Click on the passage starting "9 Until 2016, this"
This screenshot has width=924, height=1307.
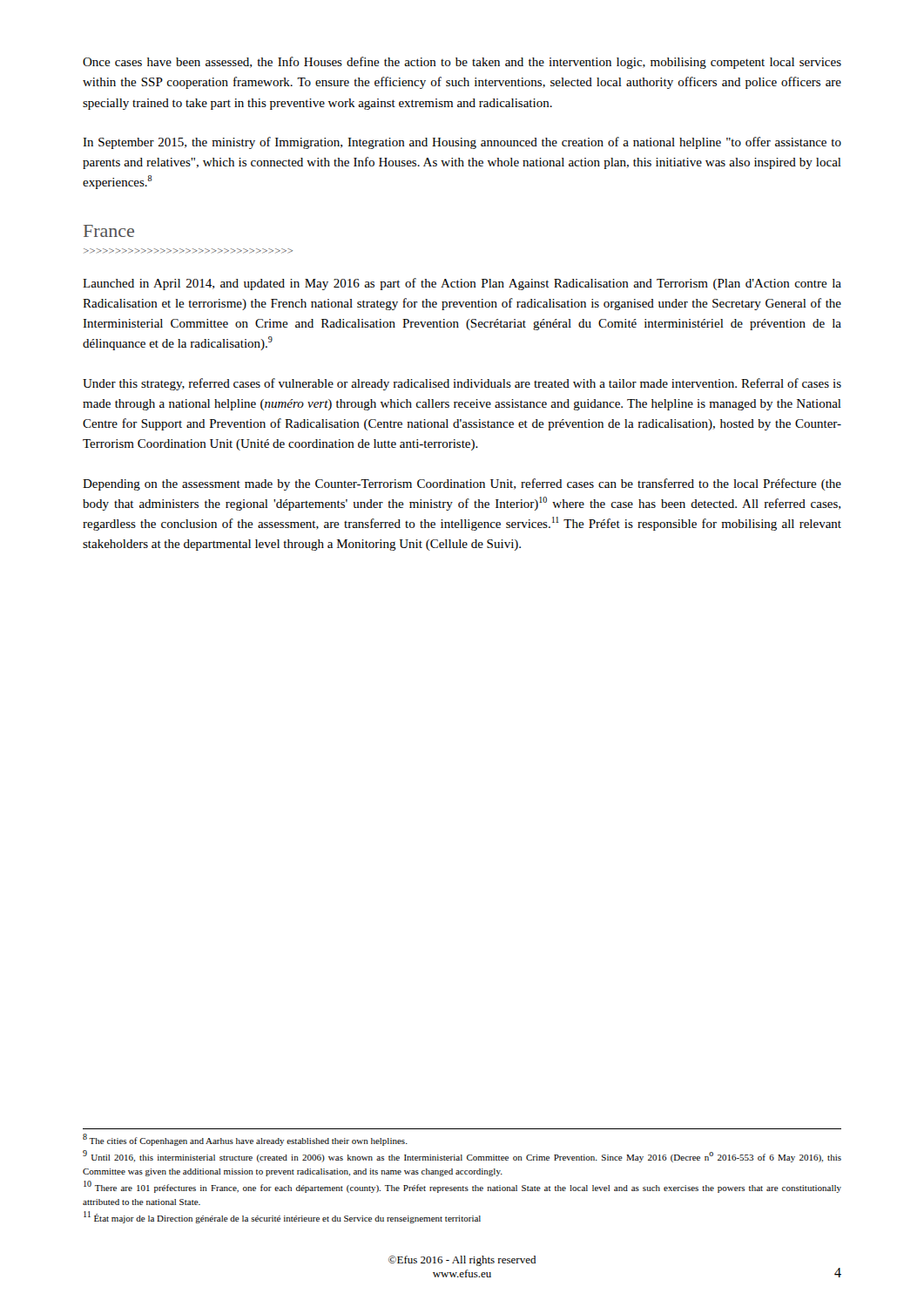(462, 1164)
